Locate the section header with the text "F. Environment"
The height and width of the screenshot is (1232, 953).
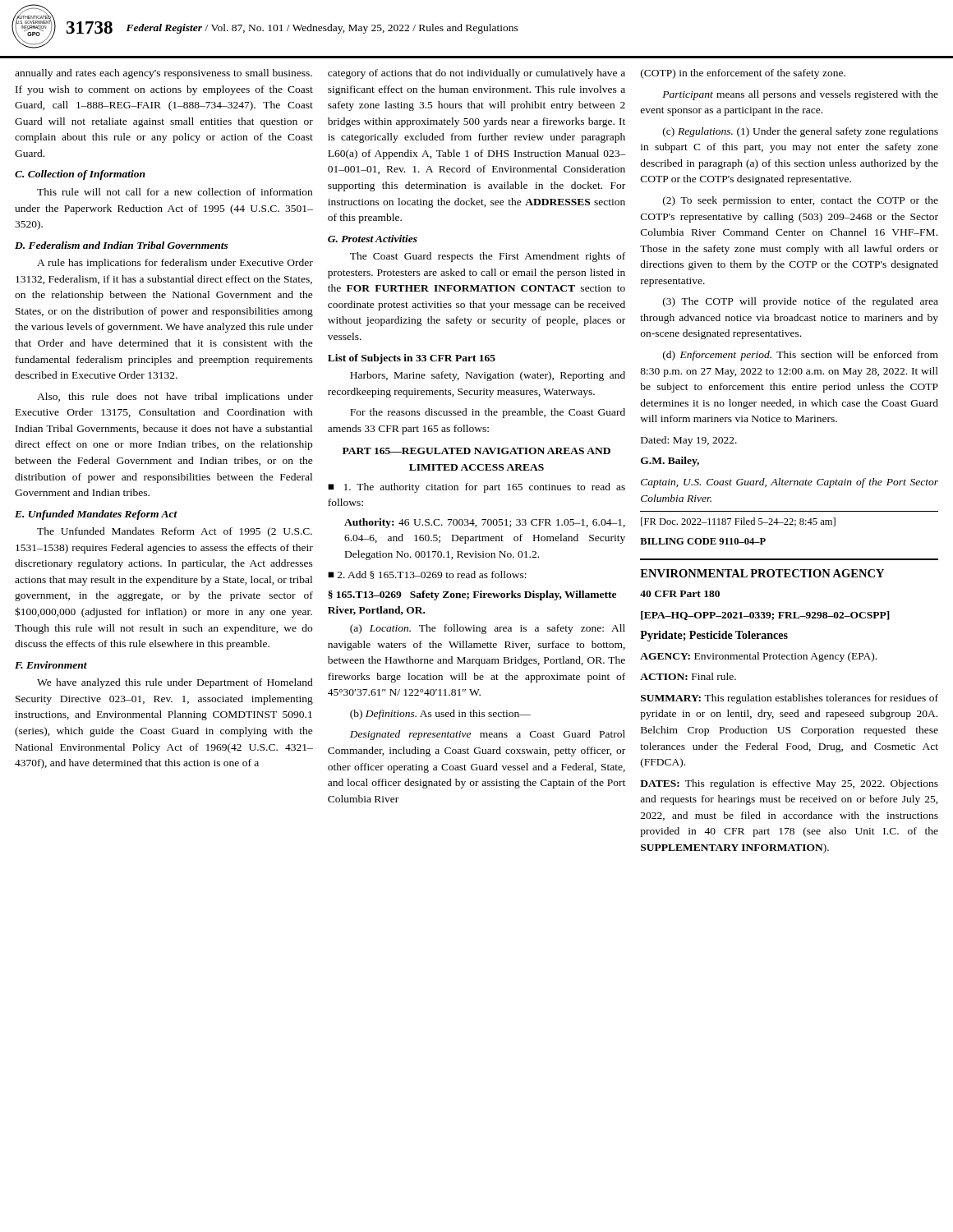[51, 665]
